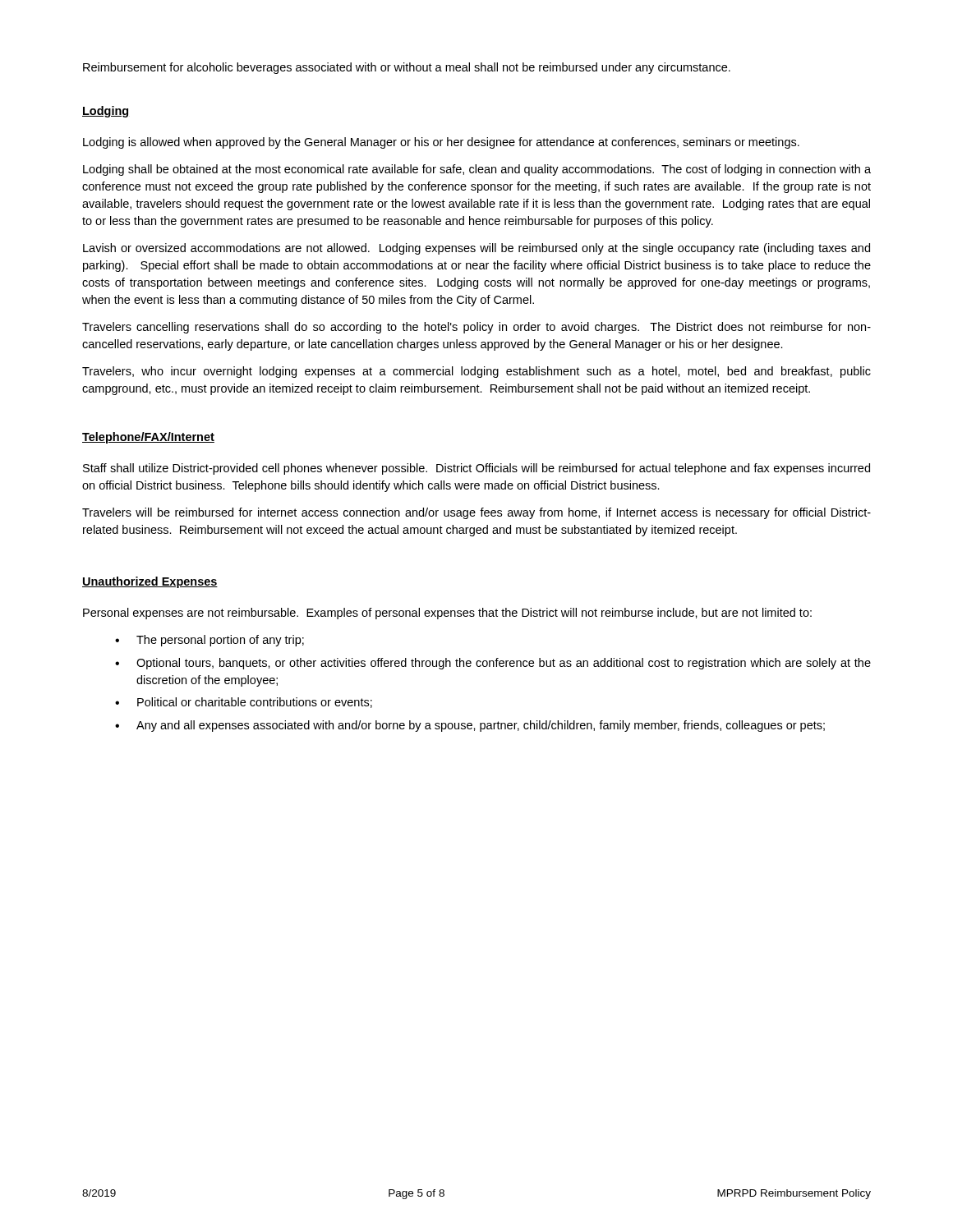953x1232 pixels.
Task: Select the text starting "• Optional tours, banquets,"
Action: (x=493, y=672)
